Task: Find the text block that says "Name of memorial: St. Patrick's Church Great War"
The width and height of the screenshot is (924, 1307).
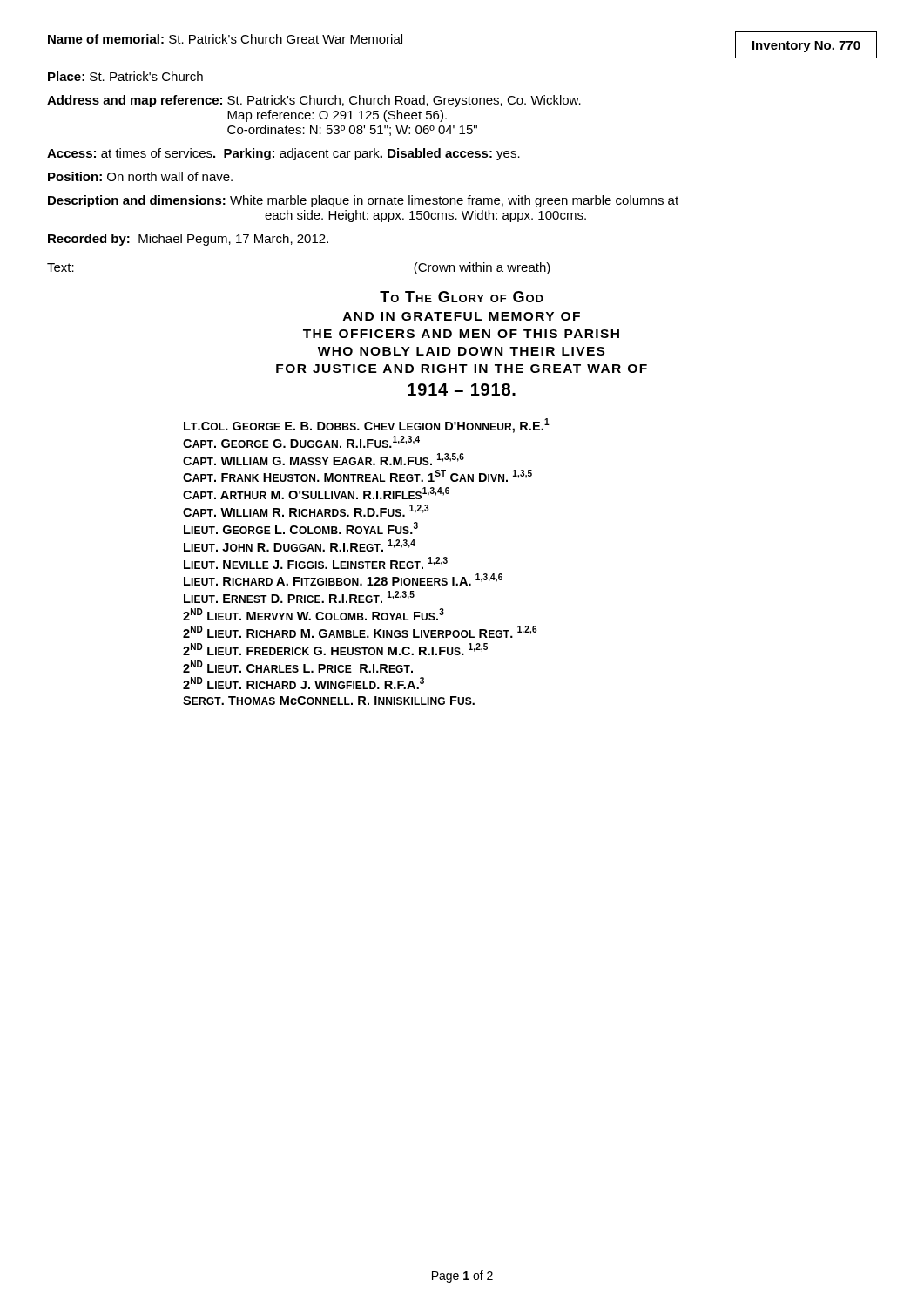Action: [225, 39]
